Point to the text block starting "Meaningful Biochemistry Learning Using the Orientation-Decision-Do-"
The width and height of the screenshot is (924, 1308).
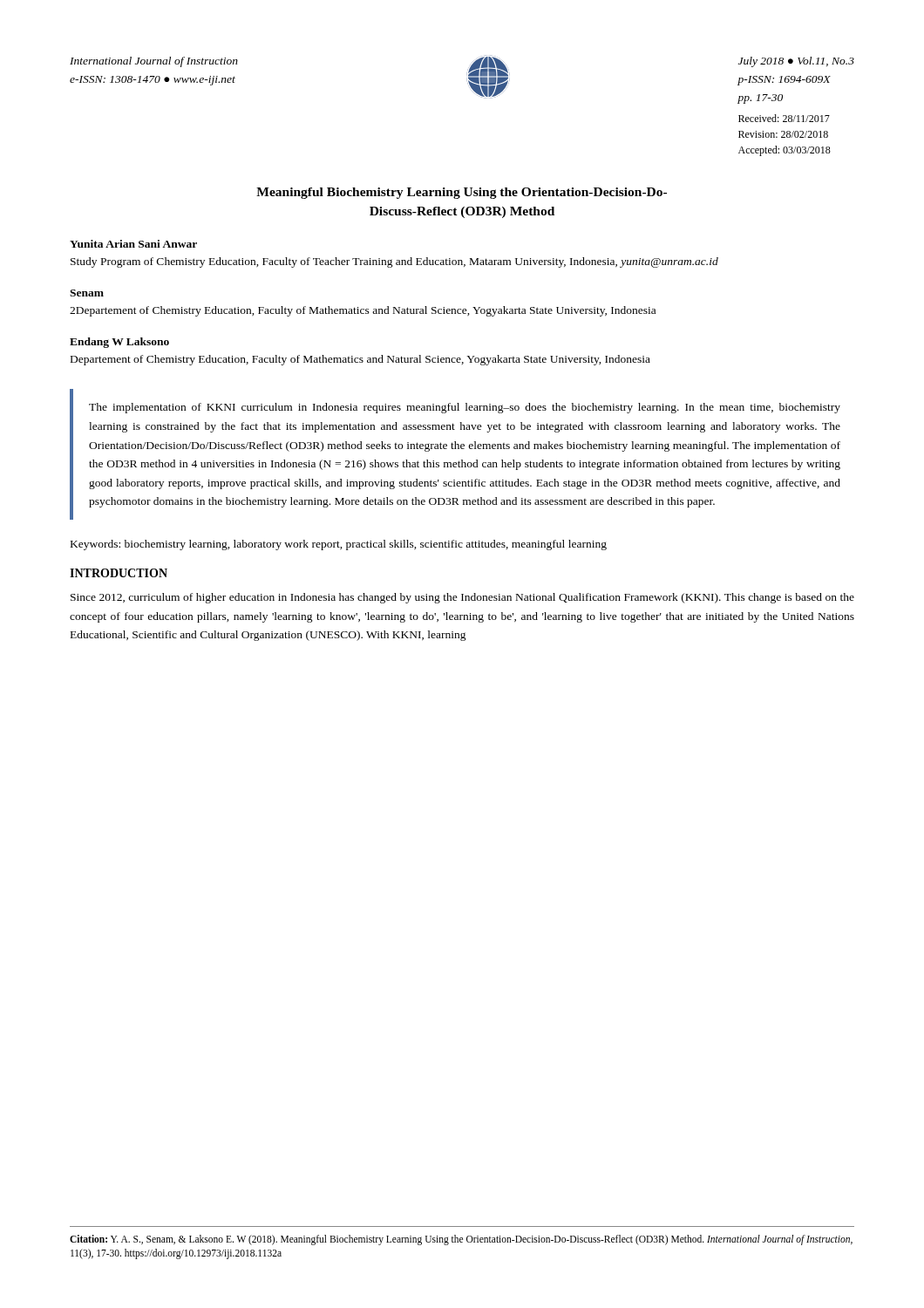click(462, 202)
